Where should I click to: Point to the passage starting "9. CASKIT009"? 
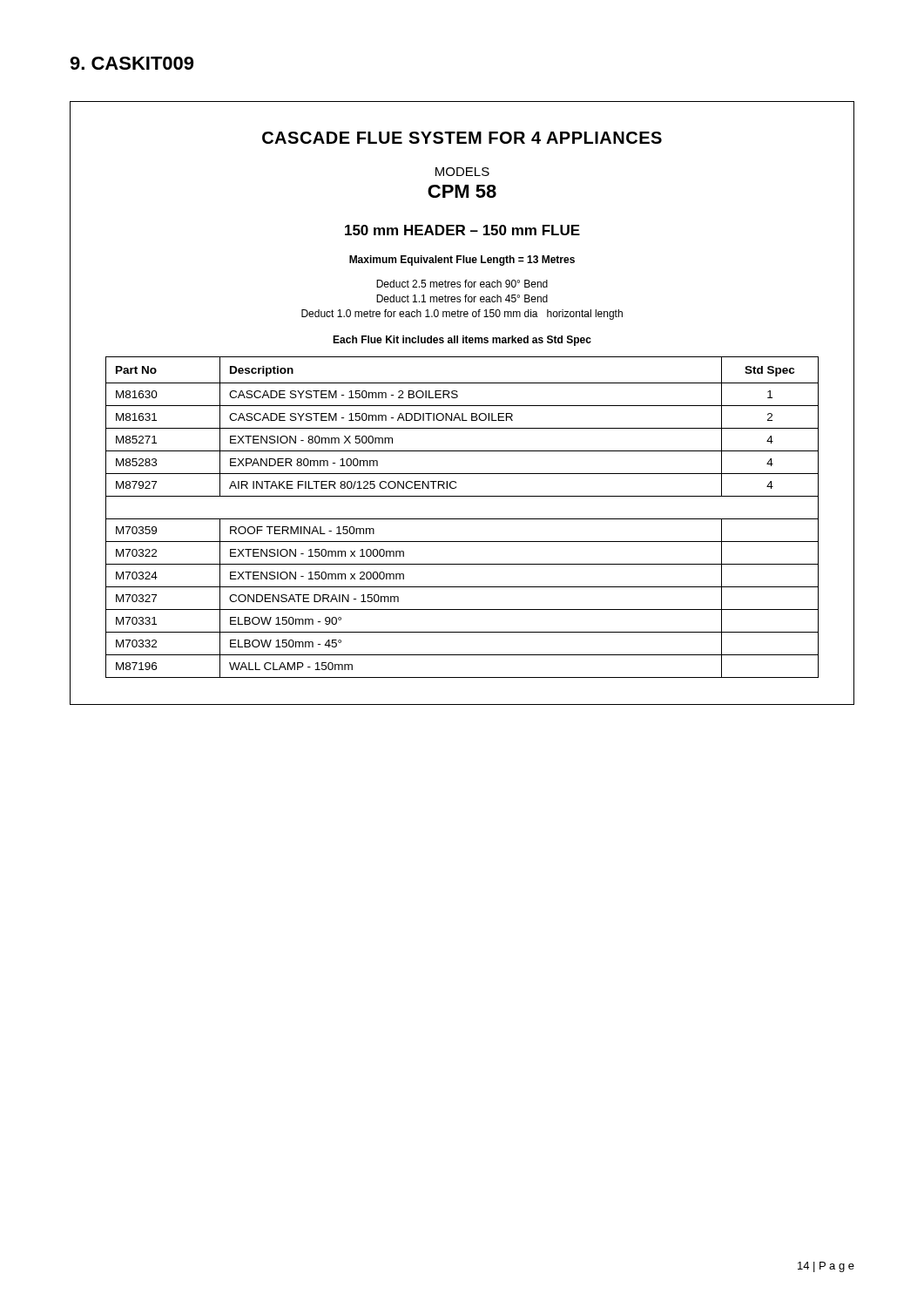tap(132, 63)
